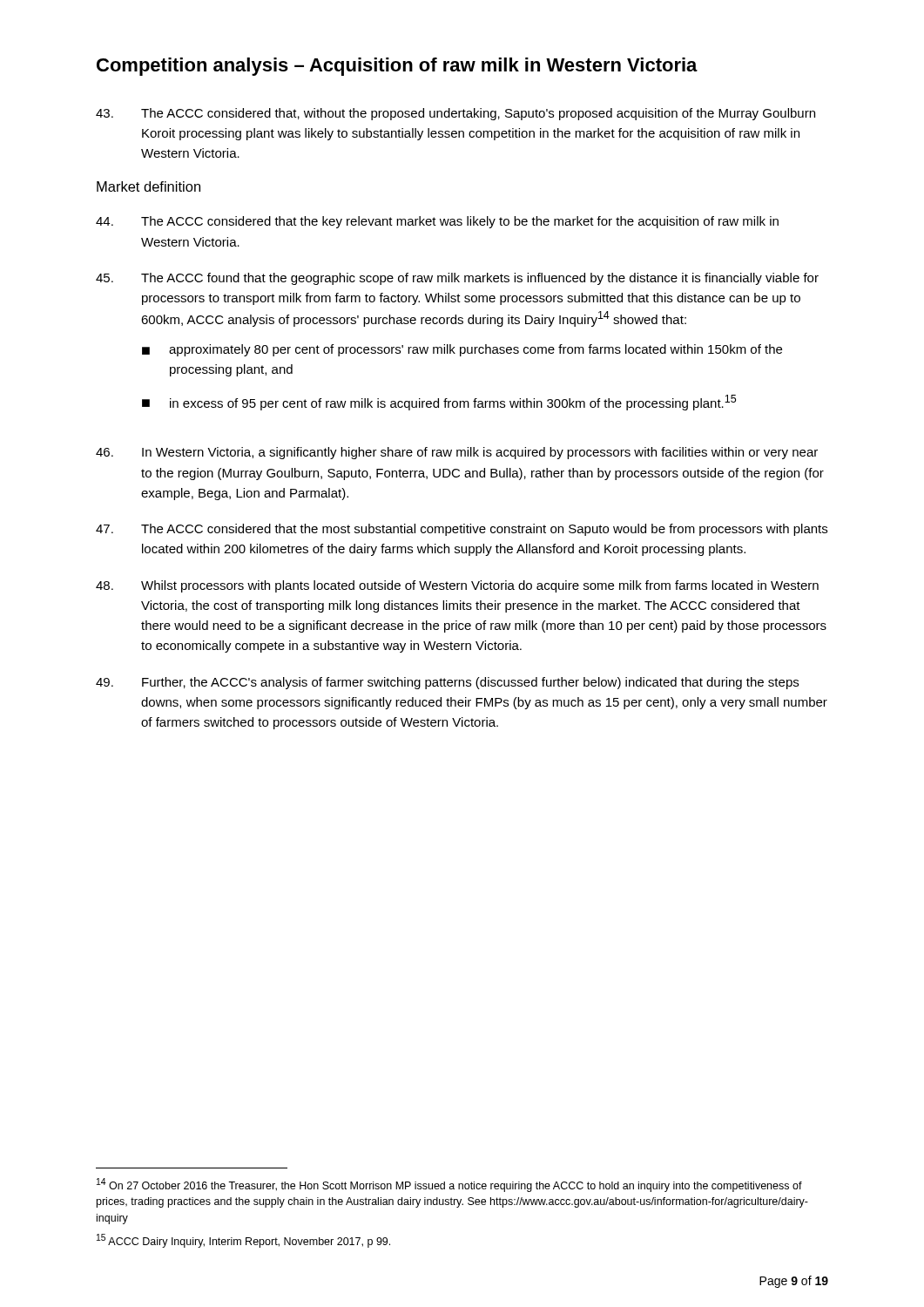Locate the block of text that opens with "■ approximately 80 per cent of processors' raw"

point(485,359)
